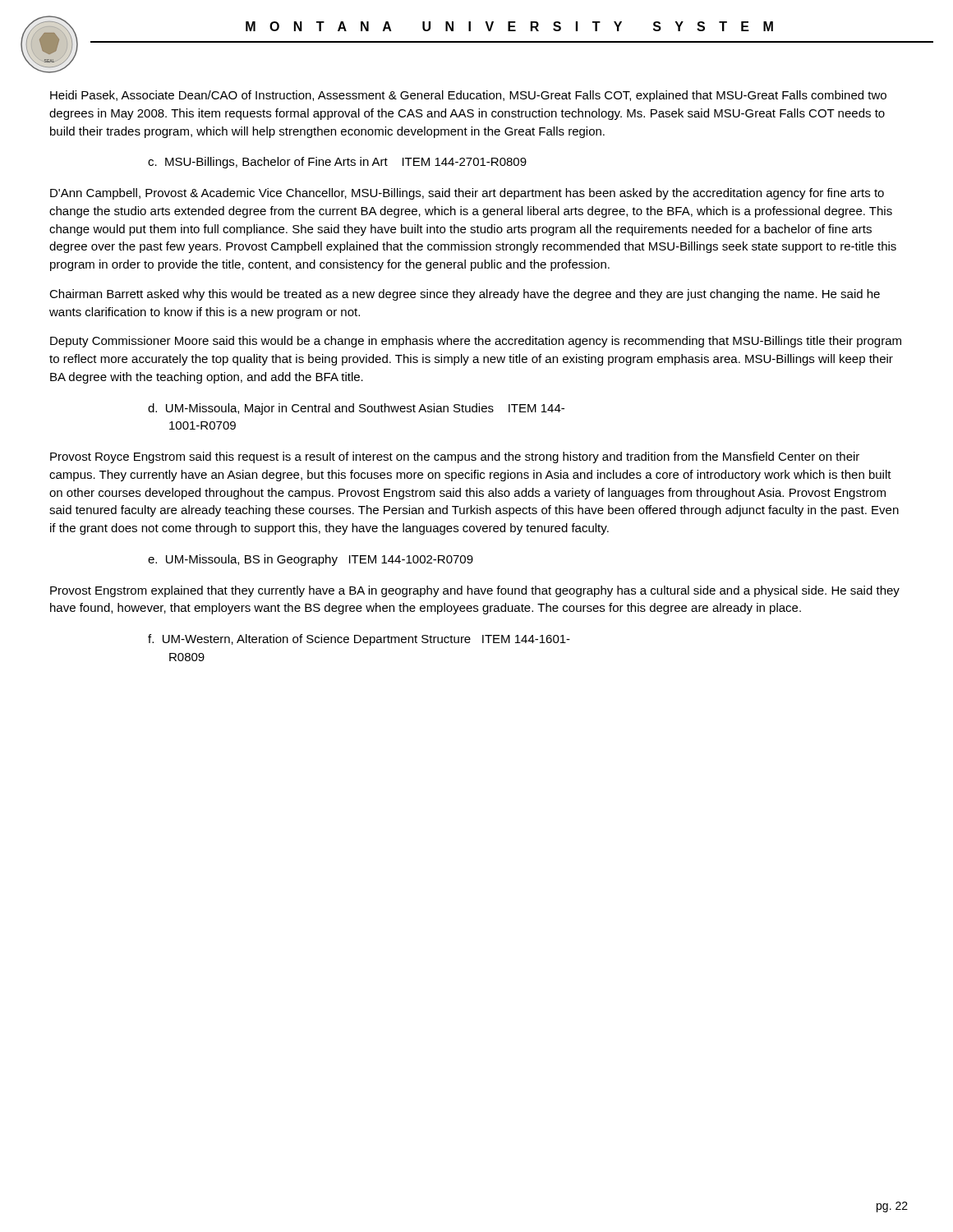Select the text block that reads "D'Ann Campbell, Provost & Academic Vice Chancellor,"
This screenshot has height=1232, width=953.
[473, 228]
